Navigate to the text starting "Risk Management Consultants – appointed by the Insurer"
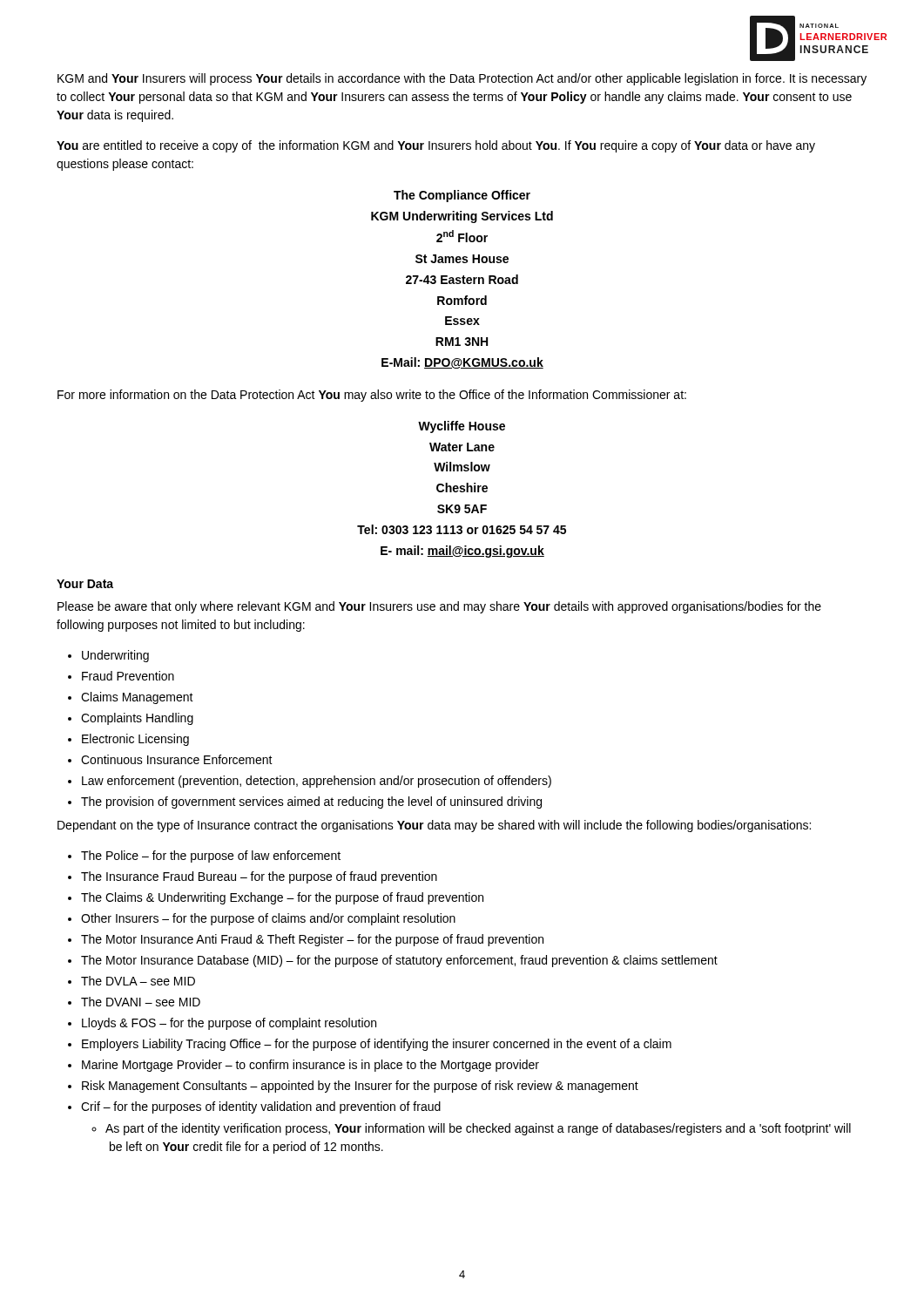The image size is (924, 1307). (360, 1086)
